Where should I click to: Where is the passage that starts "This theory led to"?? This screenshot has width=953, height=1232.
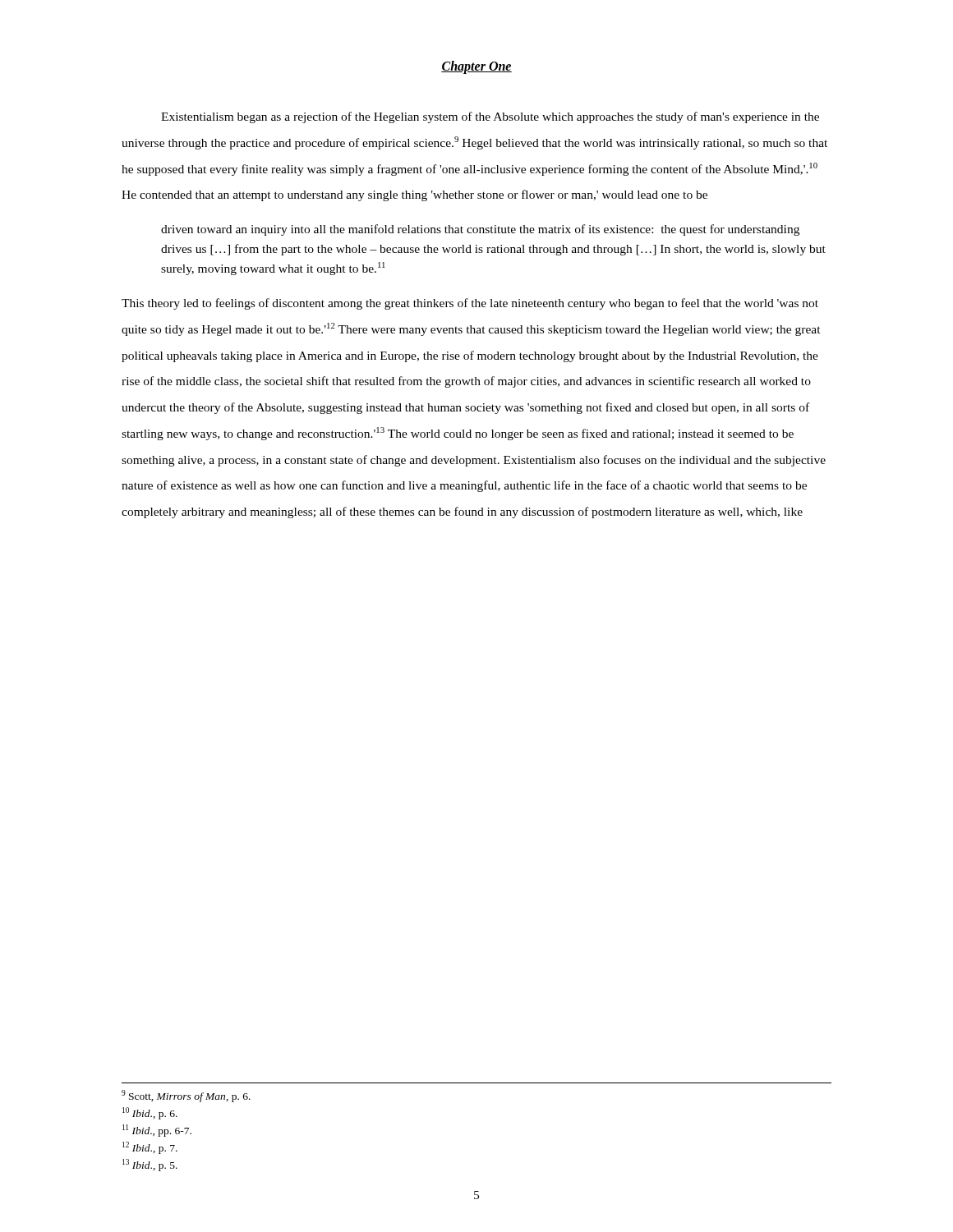tap(474, 407)
